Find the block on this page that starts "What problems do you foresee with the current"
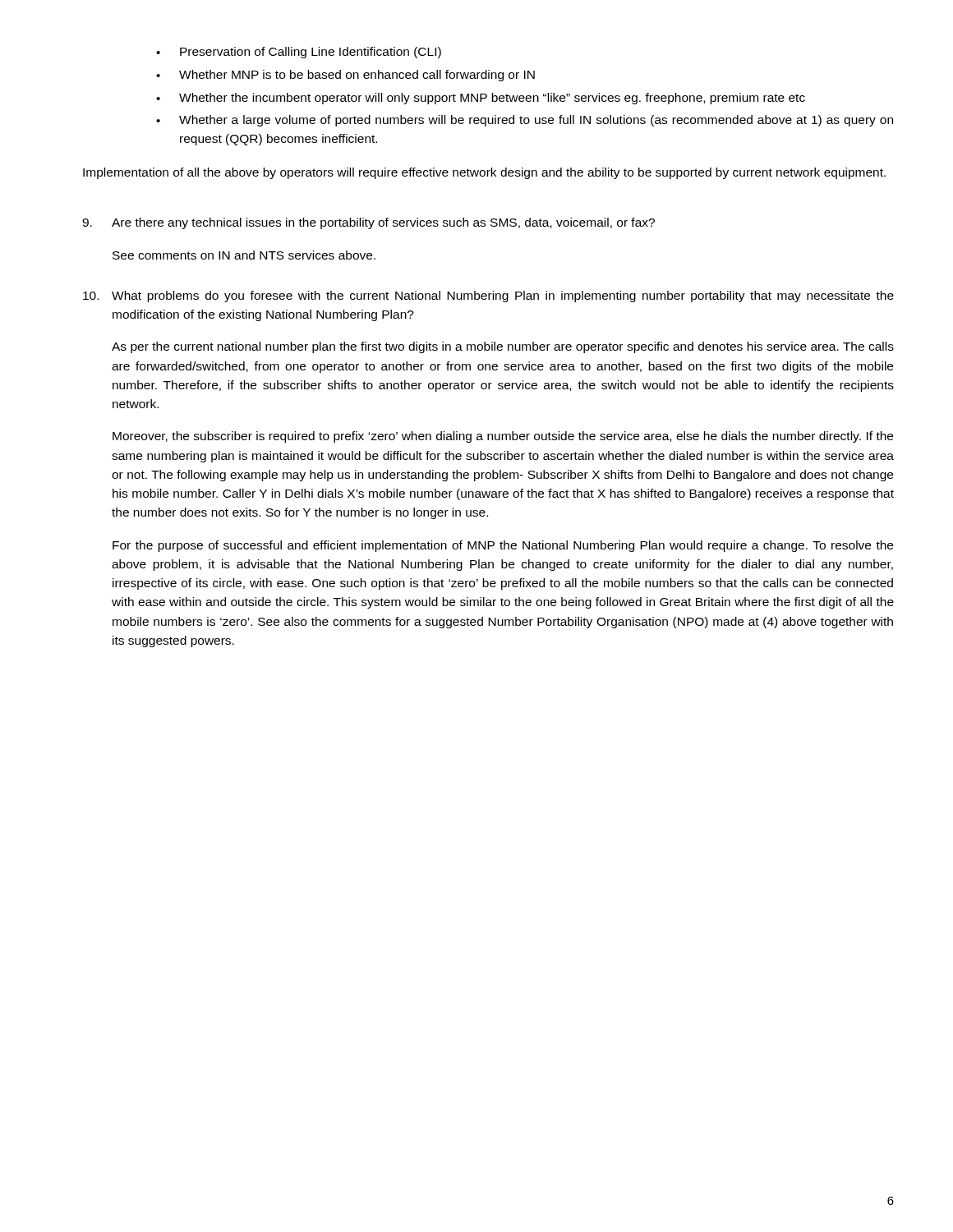This screenshot has height=1232, width=953. point(488,305)
